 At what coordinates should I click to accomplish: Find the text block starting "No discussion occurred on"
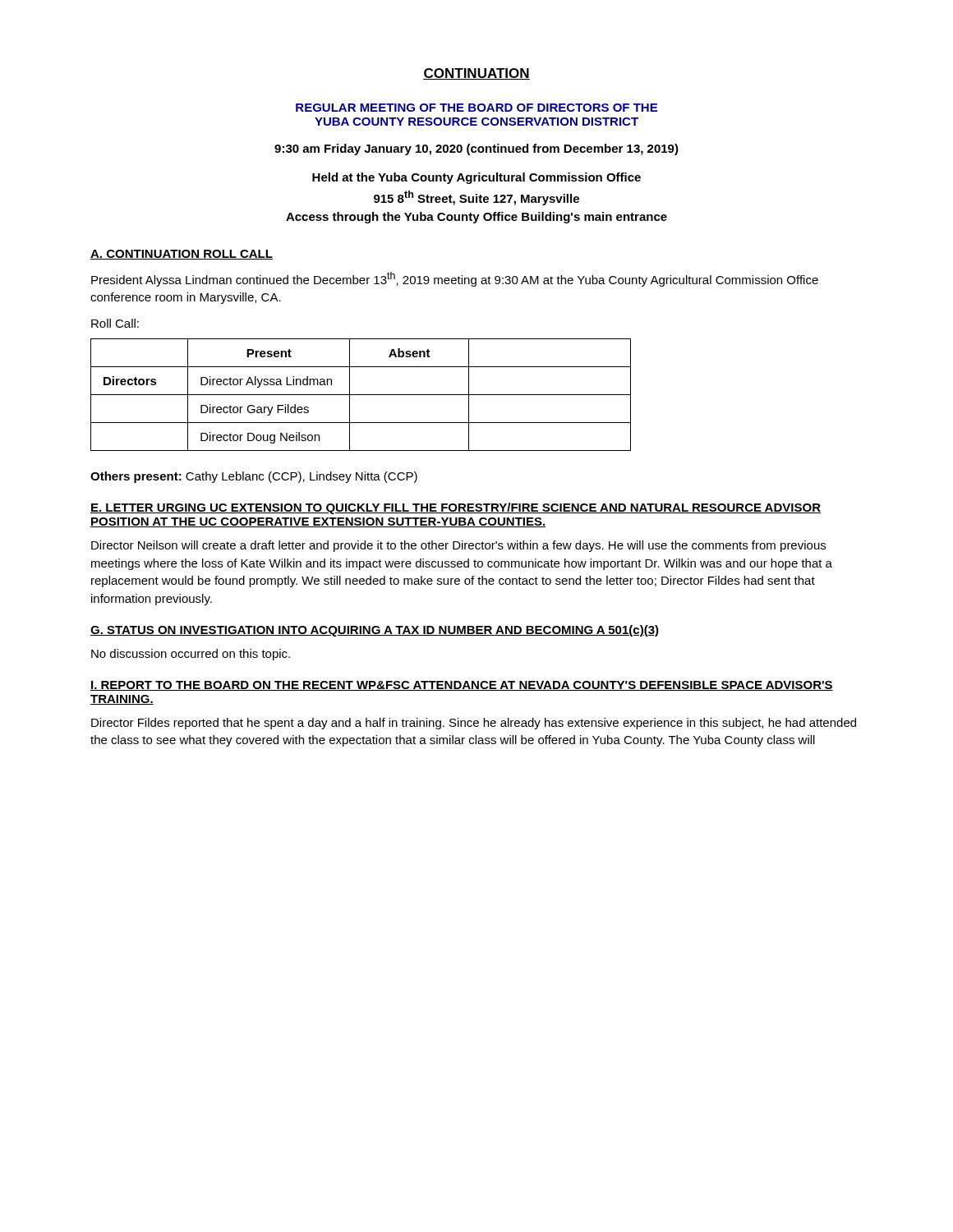click(x=191, y=653)
